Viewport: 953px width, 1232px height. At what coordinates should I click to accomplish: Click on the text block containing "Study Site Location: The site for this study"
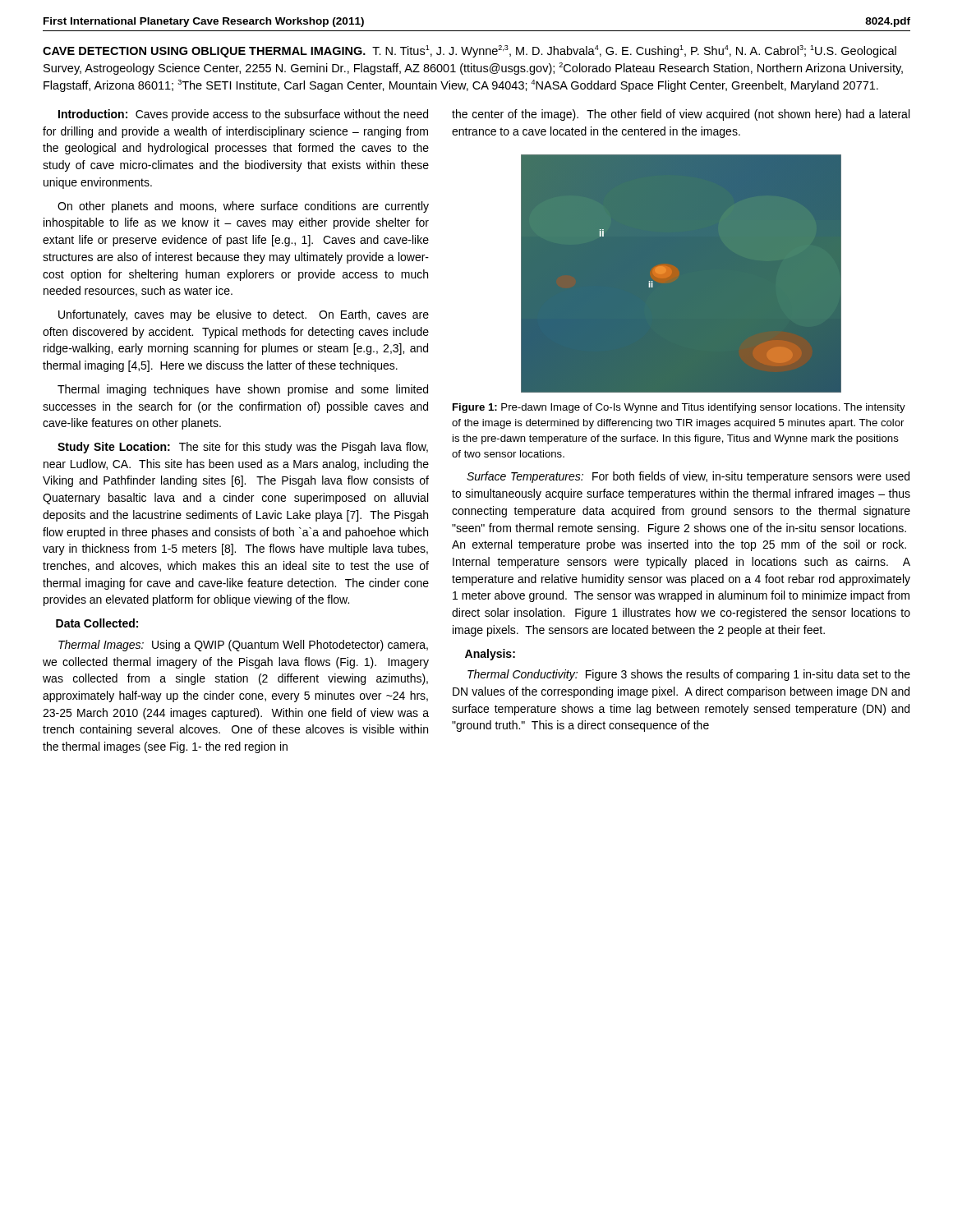(236, 523)
